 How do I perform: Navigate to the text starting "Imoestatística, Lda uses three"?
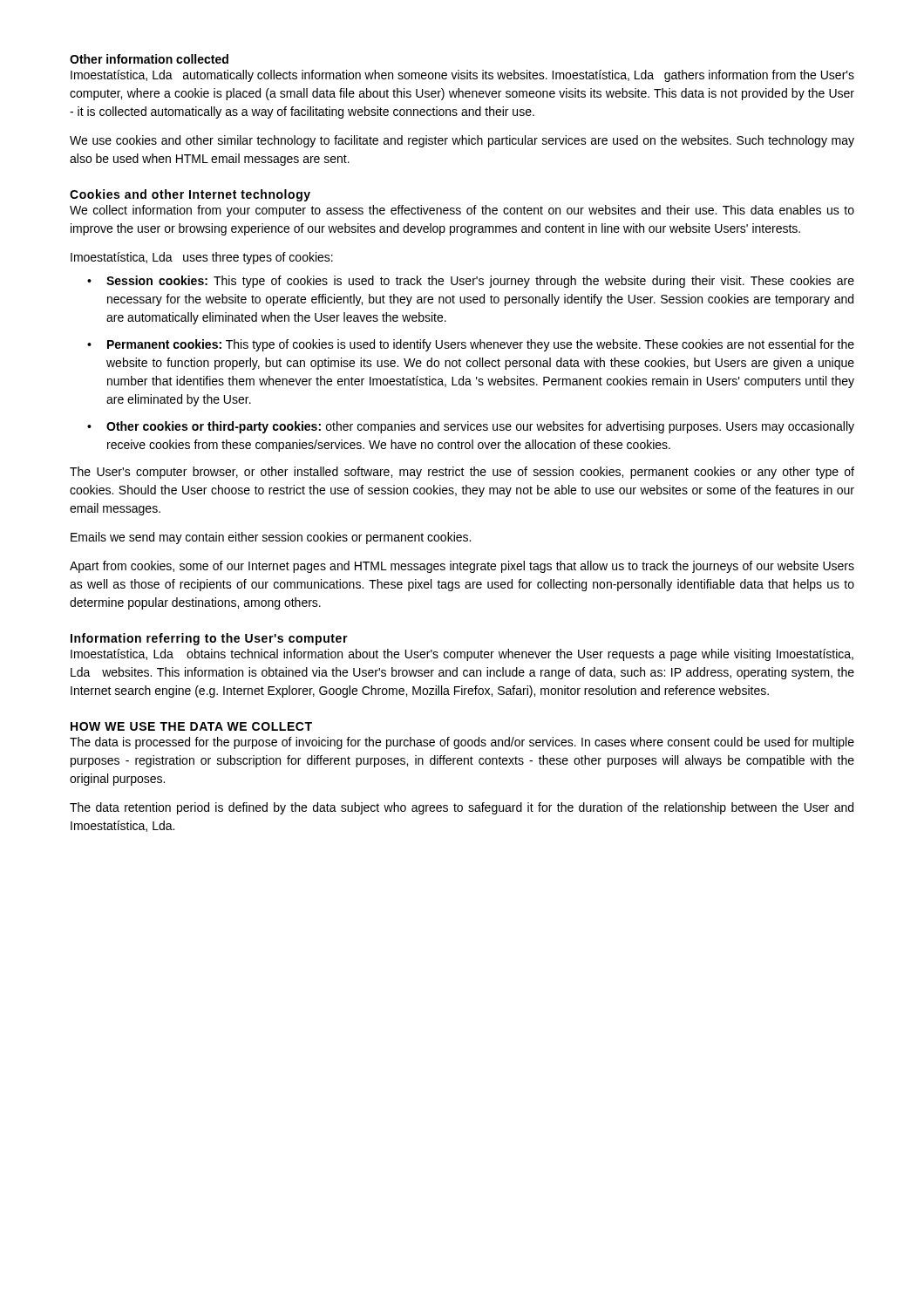tap(202, 257)
